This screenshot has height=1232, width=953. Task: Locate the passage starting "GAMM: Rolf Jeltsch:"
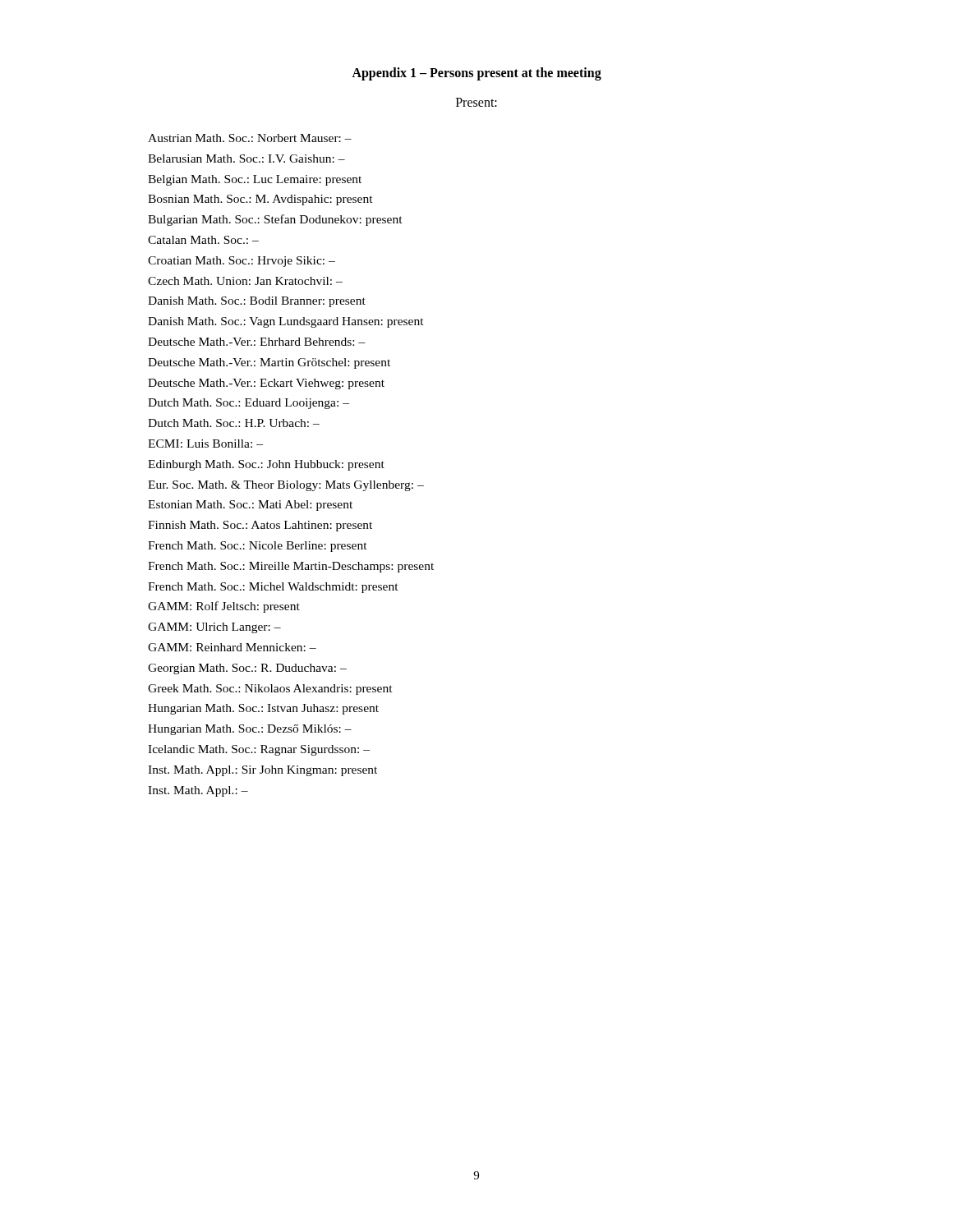pyautogui.click(x=224, y=606)
